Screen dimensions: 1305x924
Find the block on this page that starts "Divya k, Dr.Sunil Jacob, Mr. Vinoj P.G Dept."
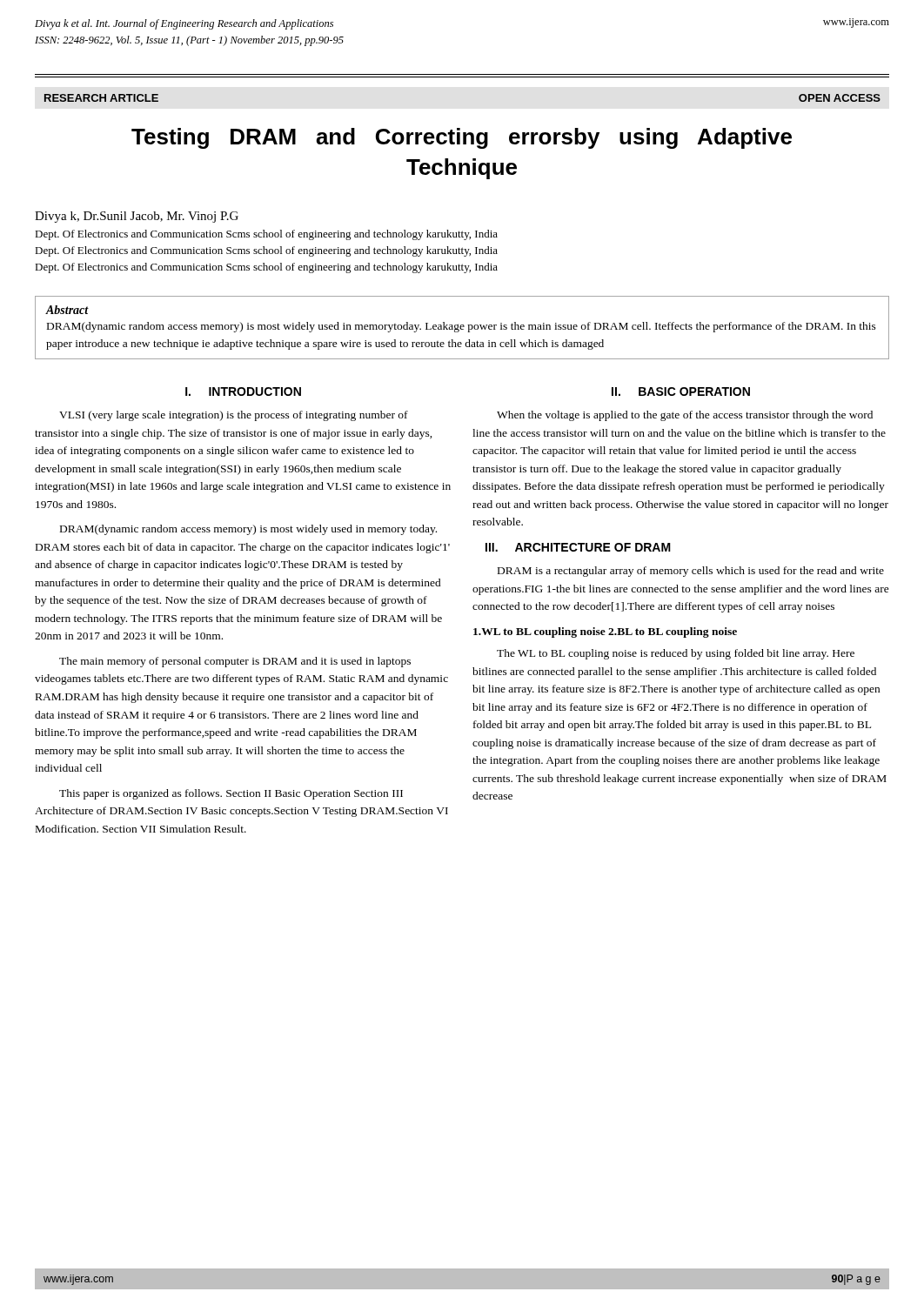click(x=462, y=242)
